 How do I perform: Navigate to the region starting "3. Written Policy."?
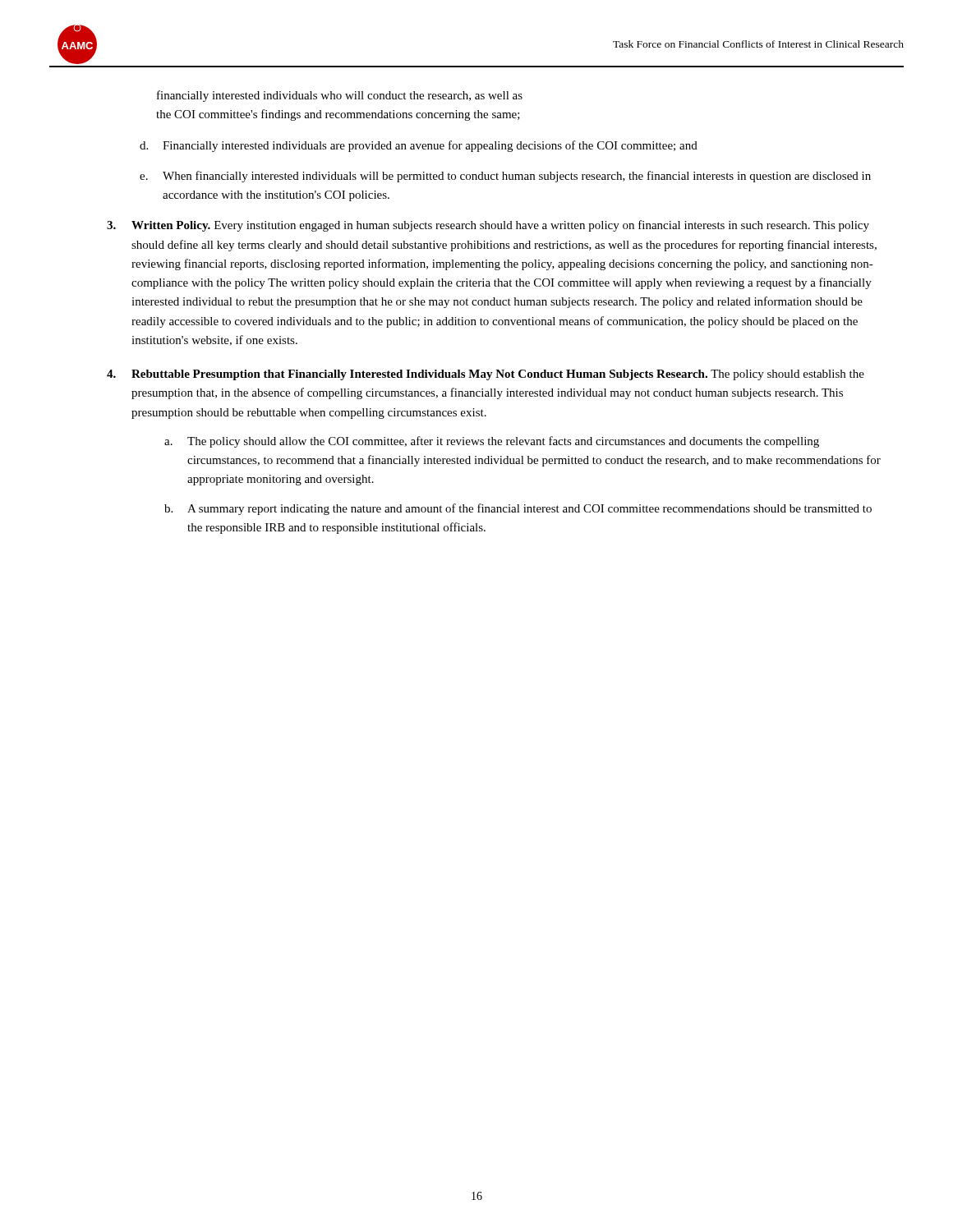click(x=497, y=283)
